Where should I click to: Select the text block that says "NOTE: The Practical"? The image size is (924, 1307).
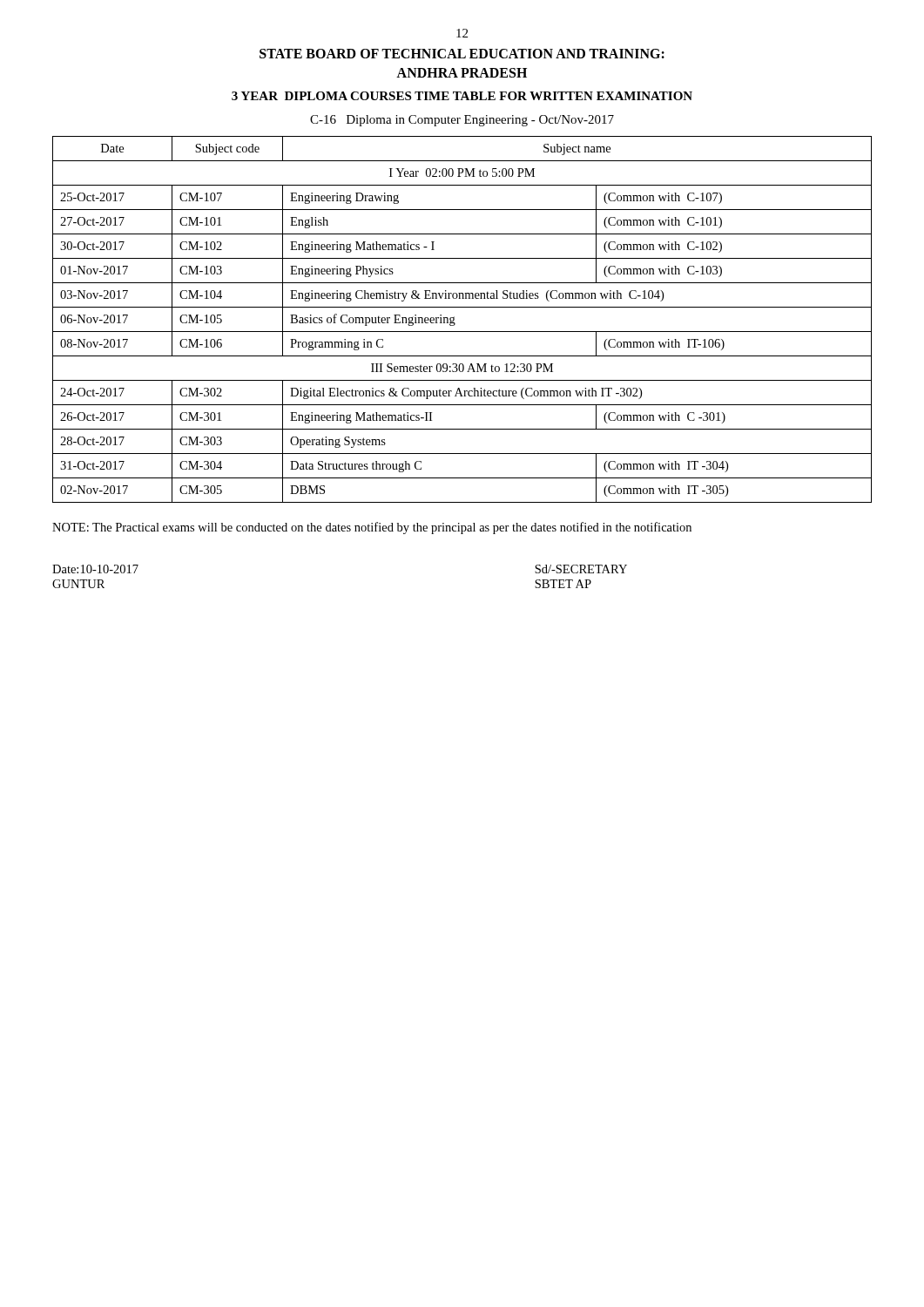pos(372,527)
